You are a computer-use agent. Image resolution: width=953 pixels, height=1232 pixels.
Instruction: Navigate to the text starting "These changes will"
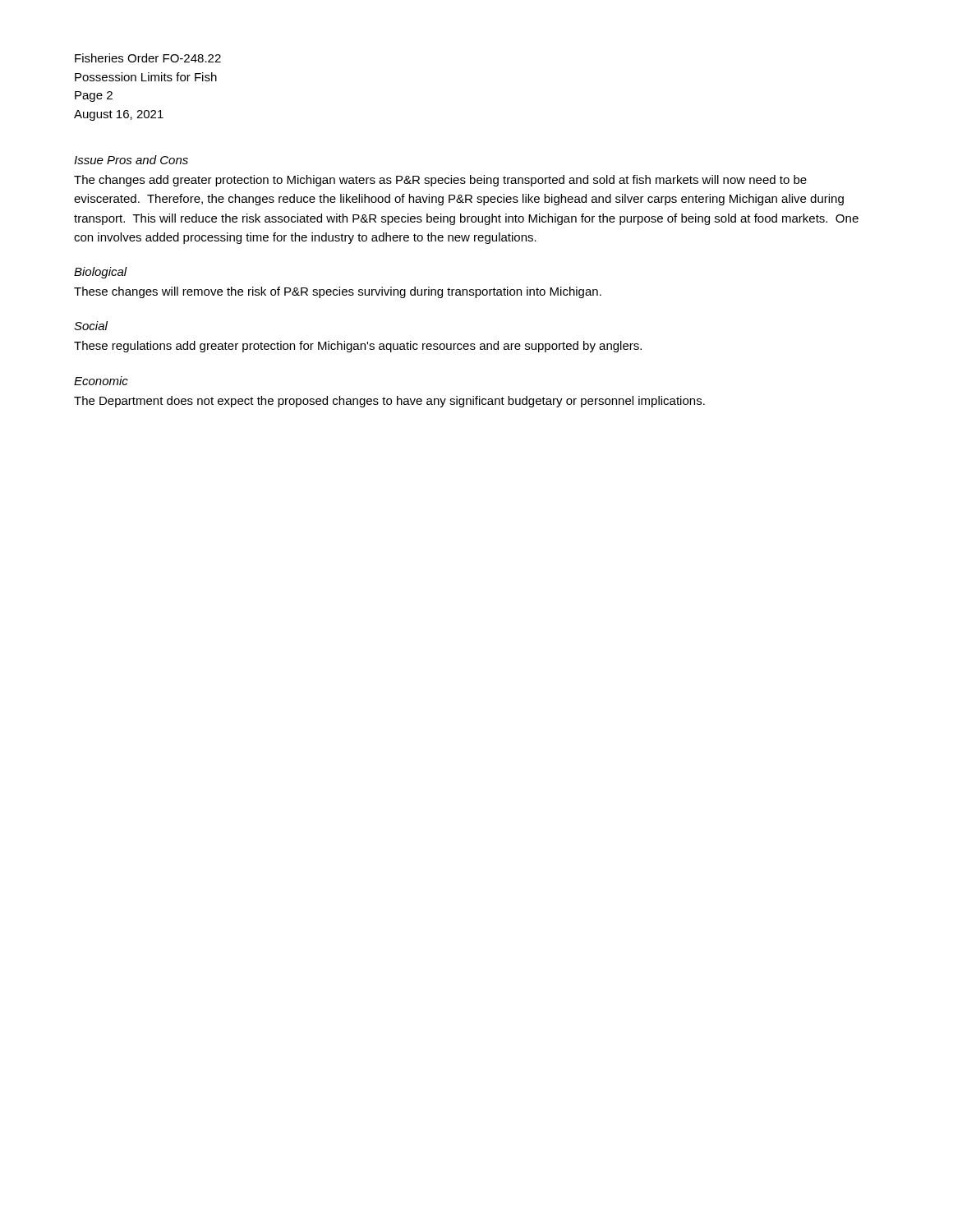tap(338, 291)
